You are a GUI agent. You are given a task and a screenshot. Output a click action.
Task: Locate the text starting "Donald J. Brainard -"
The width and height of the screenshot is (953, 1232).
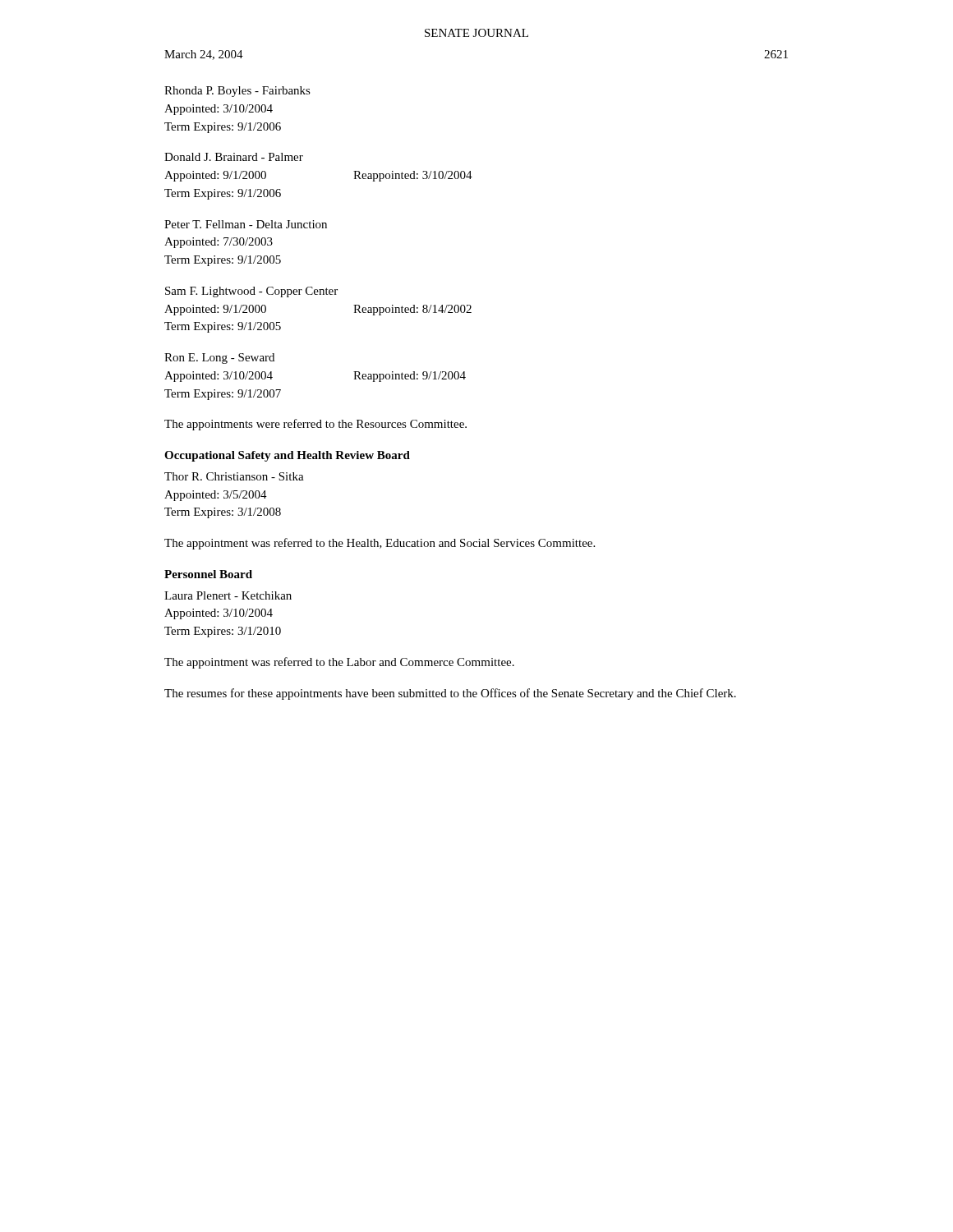coord(476,175)
